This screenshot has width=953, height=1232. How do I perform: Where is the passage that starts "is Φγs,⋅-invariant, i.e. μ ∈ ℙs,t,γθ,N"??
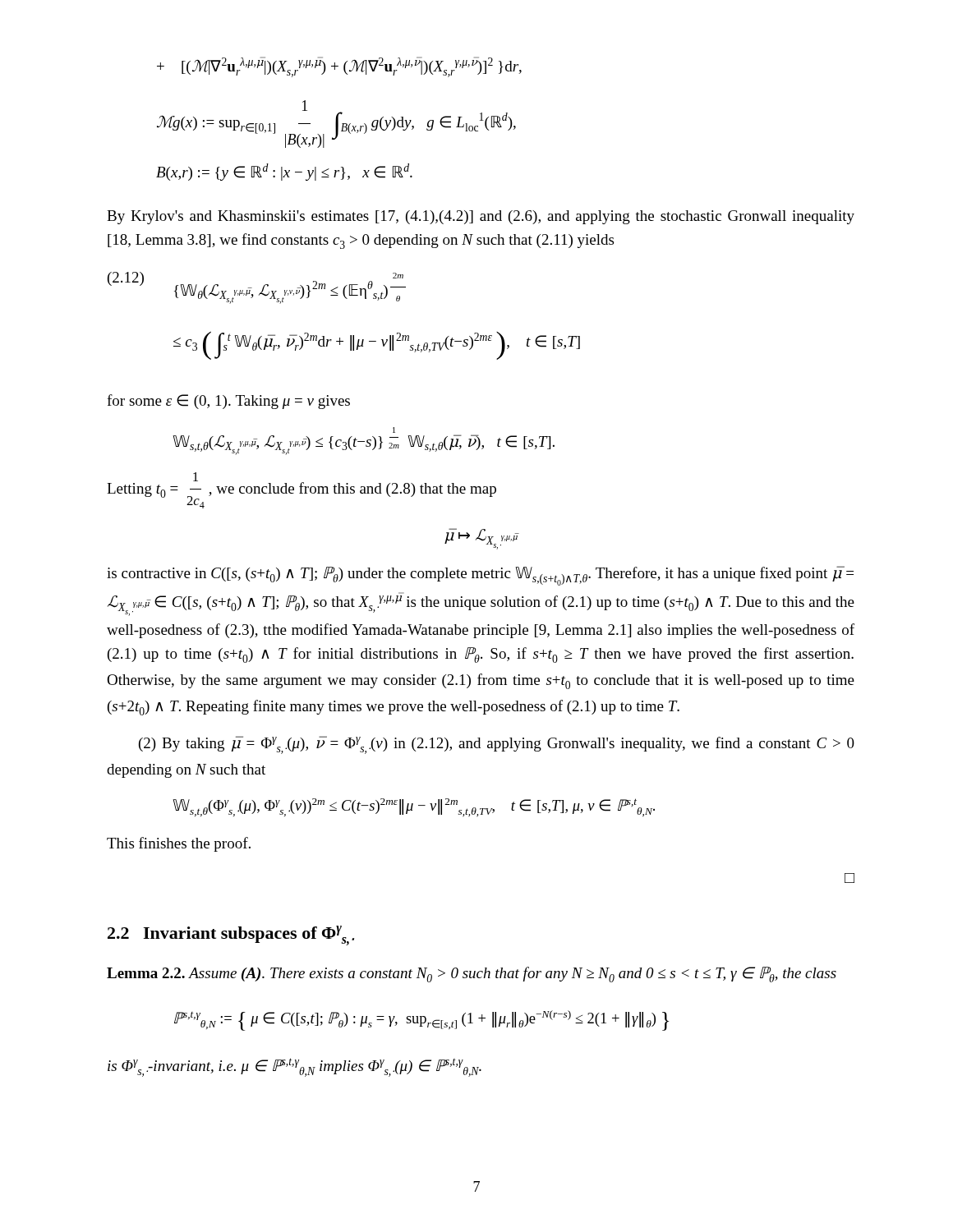[x=481, y=1067]
